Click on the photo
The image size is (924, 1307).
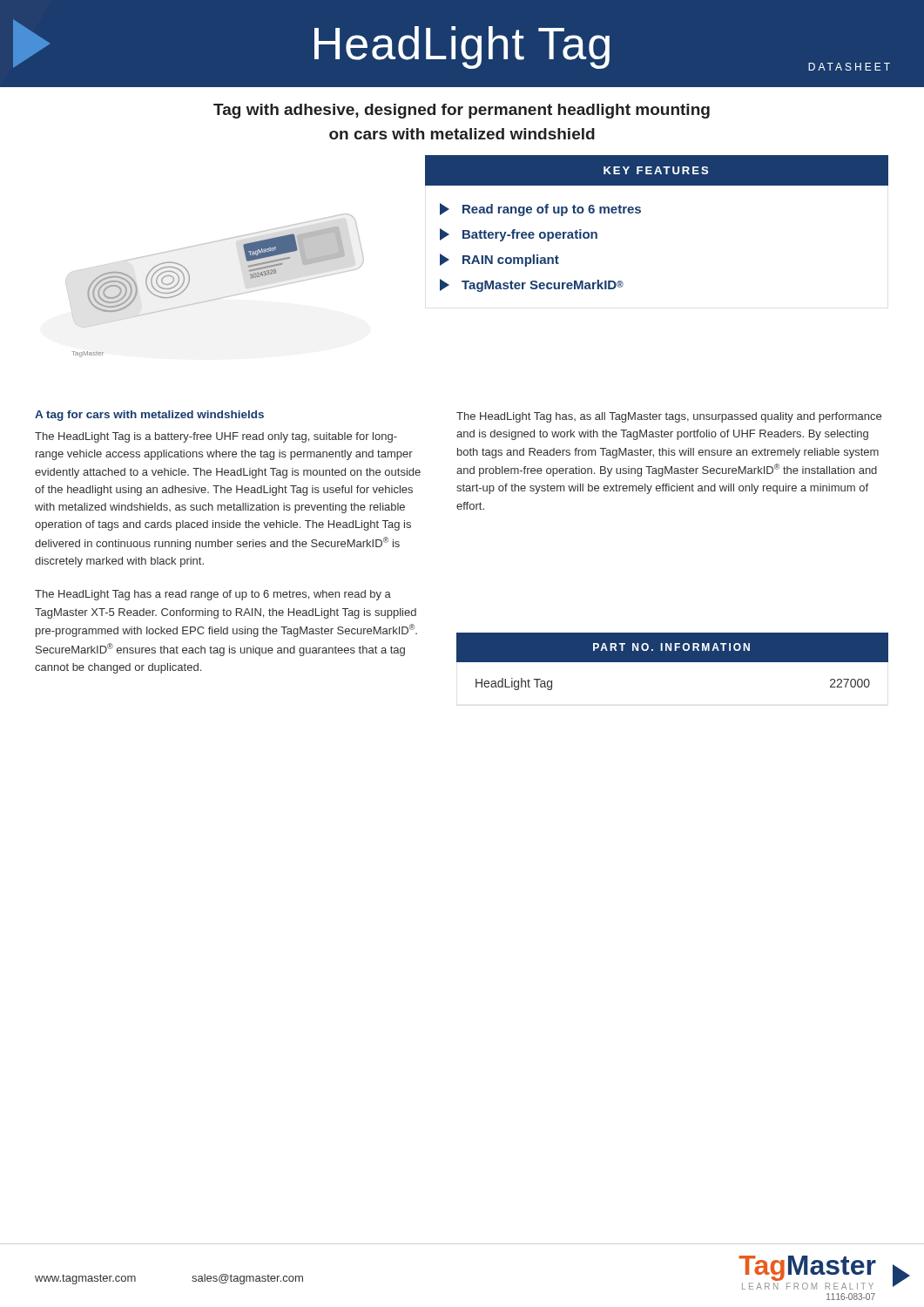(x=214, y=264)
